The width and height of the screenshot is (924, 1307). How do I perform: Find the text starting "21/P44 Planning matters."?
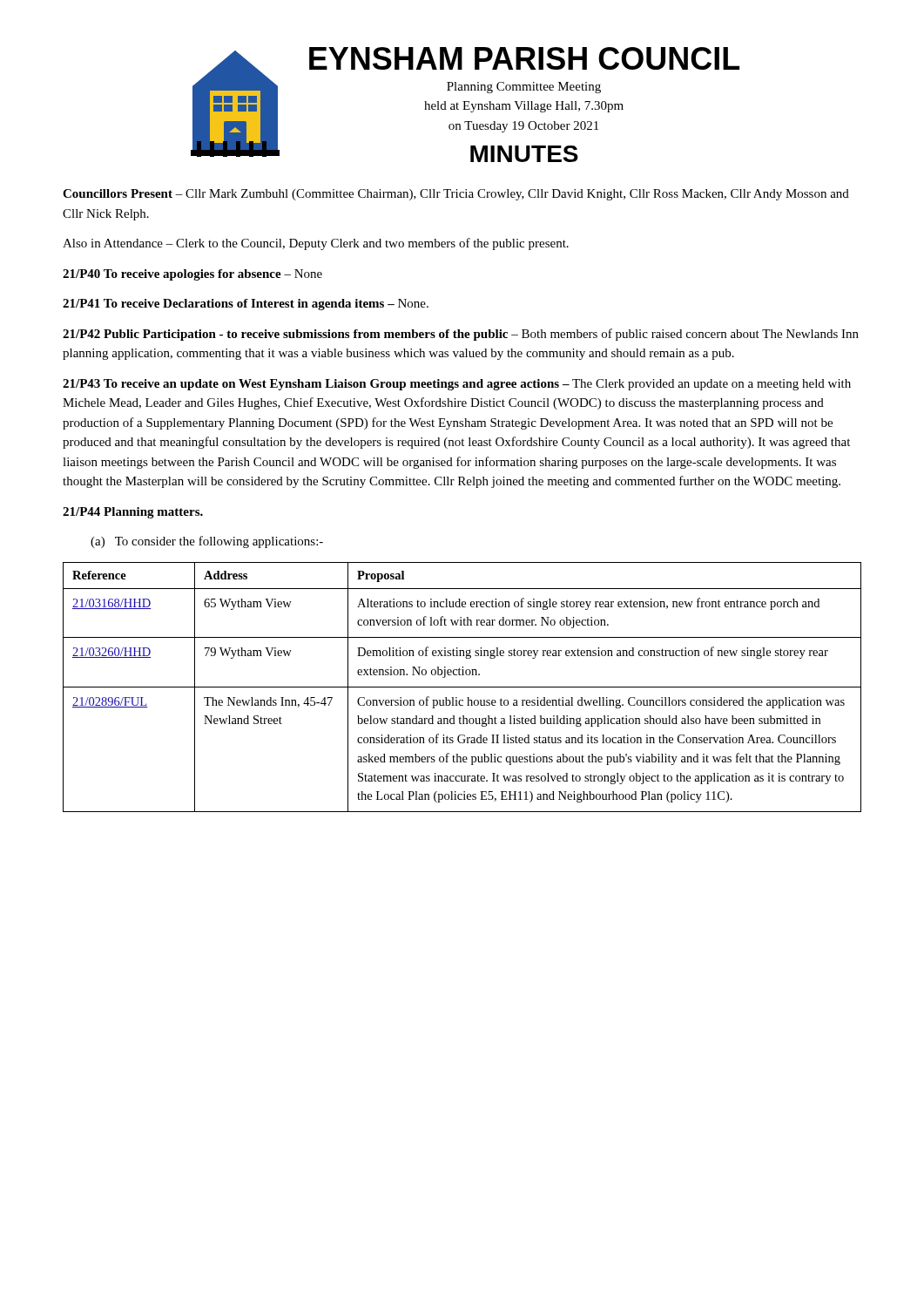[x=133, y=513]
